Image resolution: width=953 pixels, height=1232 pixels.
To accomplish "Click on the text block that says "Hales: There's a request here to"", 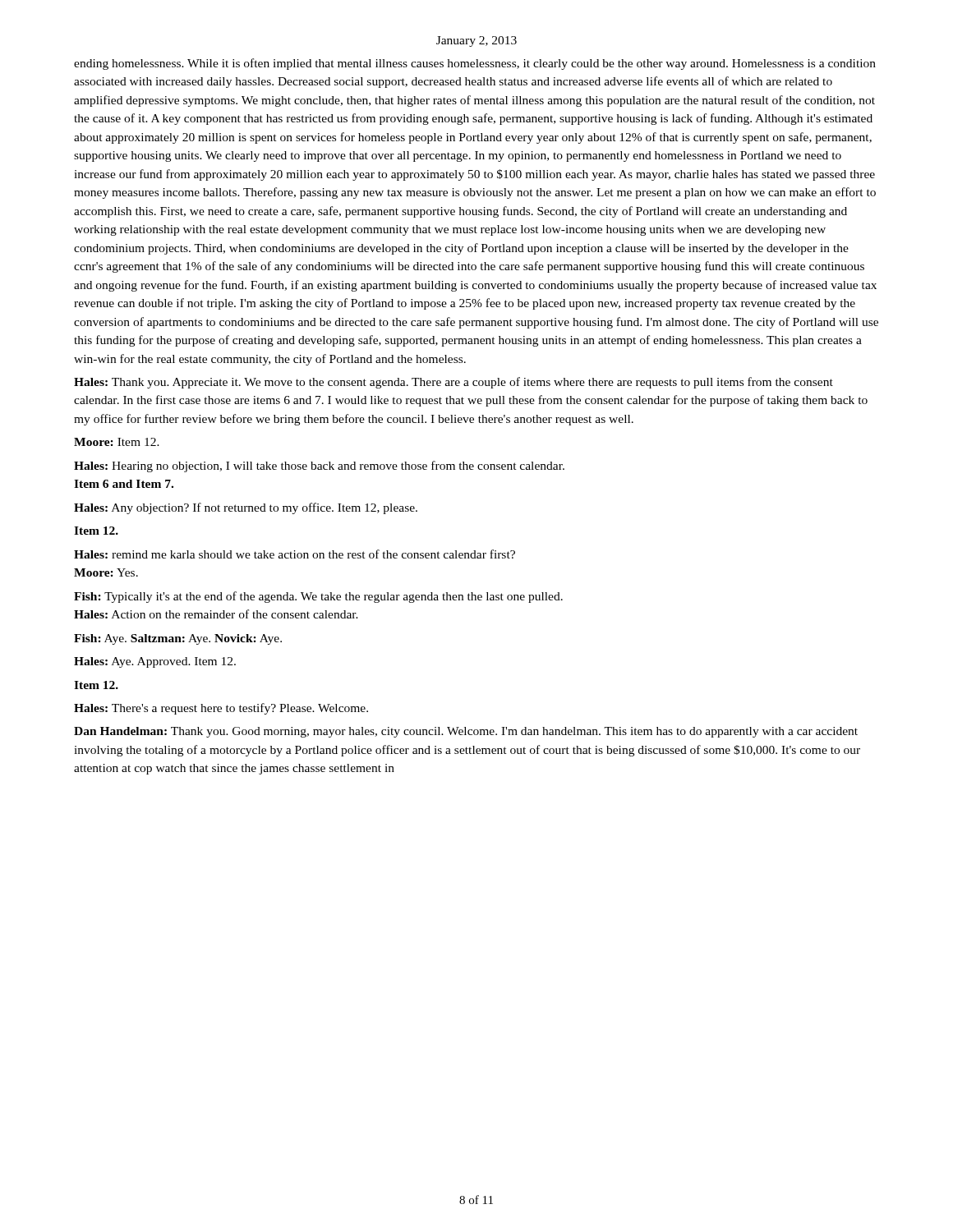I will [x=221, y=708].
